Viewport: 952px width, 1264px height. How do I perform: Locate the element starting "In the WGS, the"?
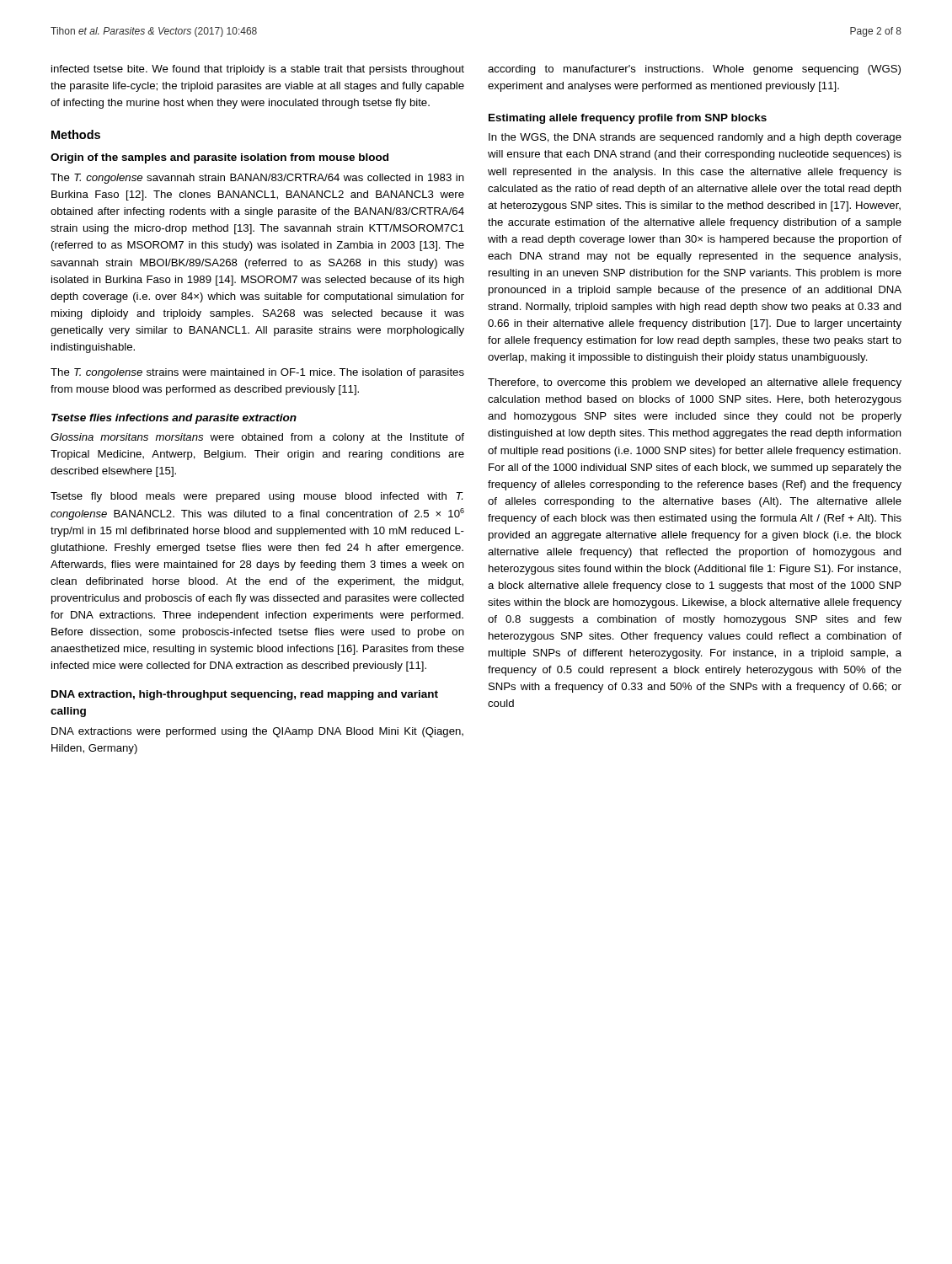tap(695, 421)
